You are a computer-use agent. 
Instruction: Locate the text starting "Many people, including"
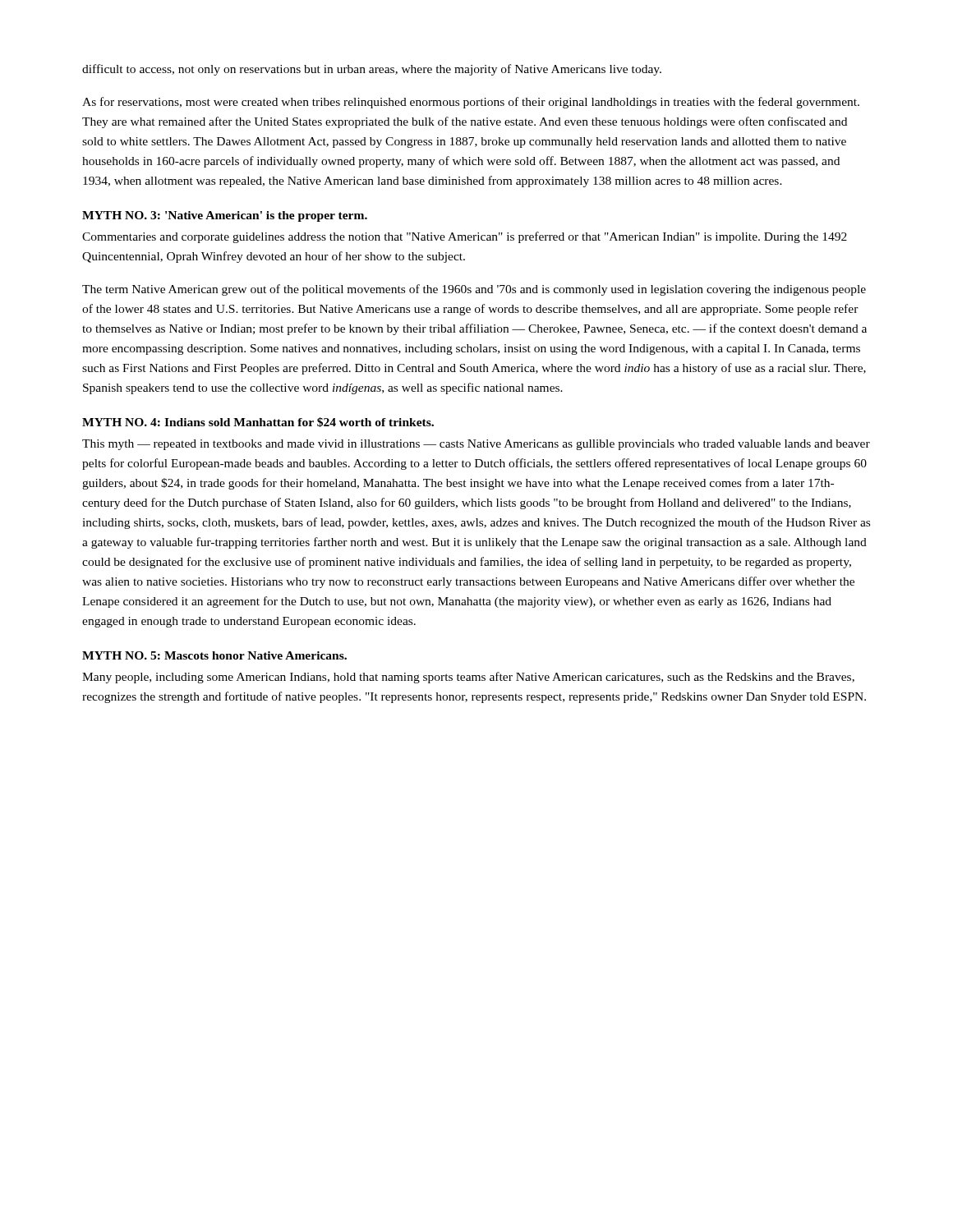click(474, 687)
